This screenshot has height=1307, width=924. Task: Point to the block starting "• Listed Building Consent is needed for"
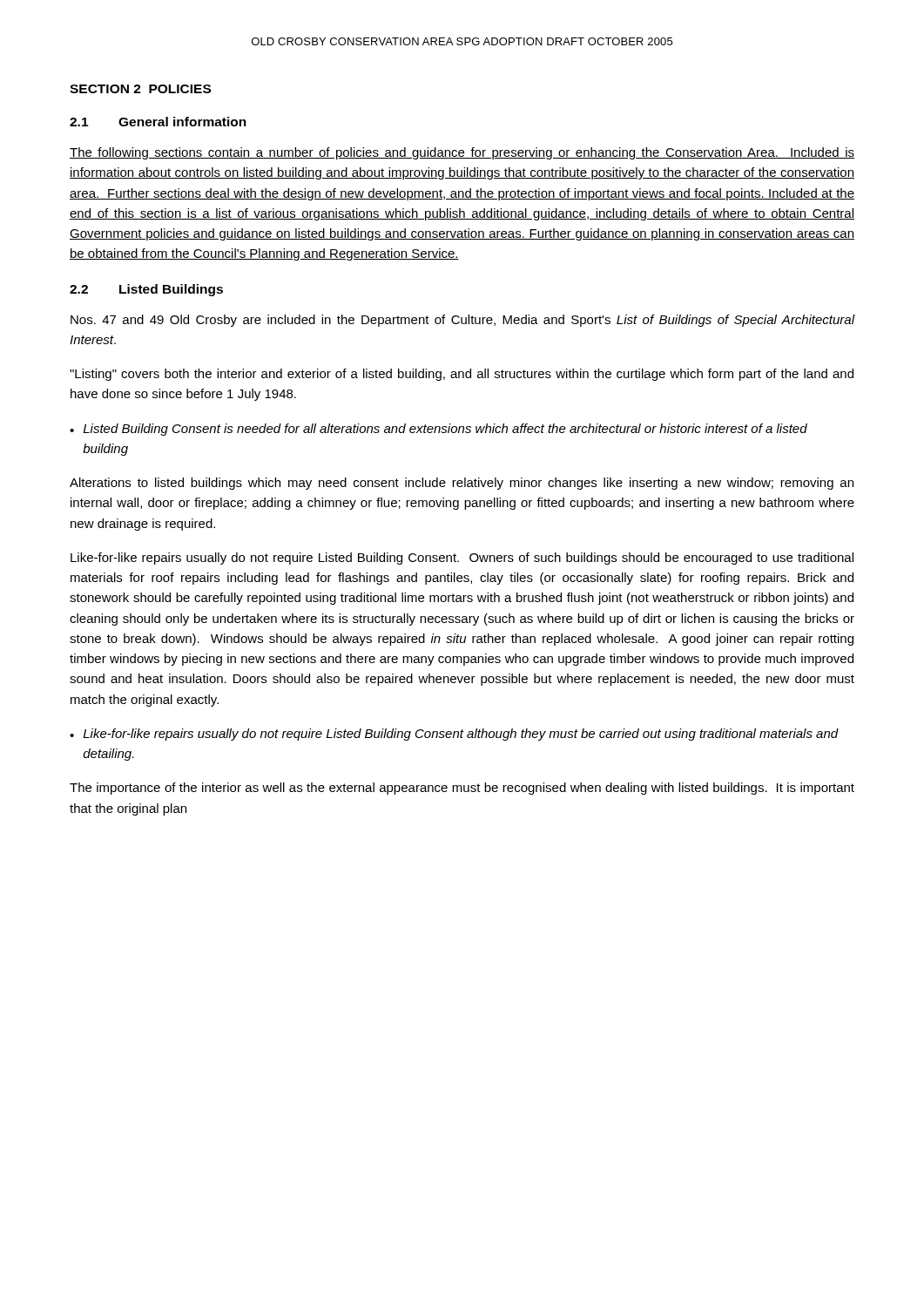[462, 438]
